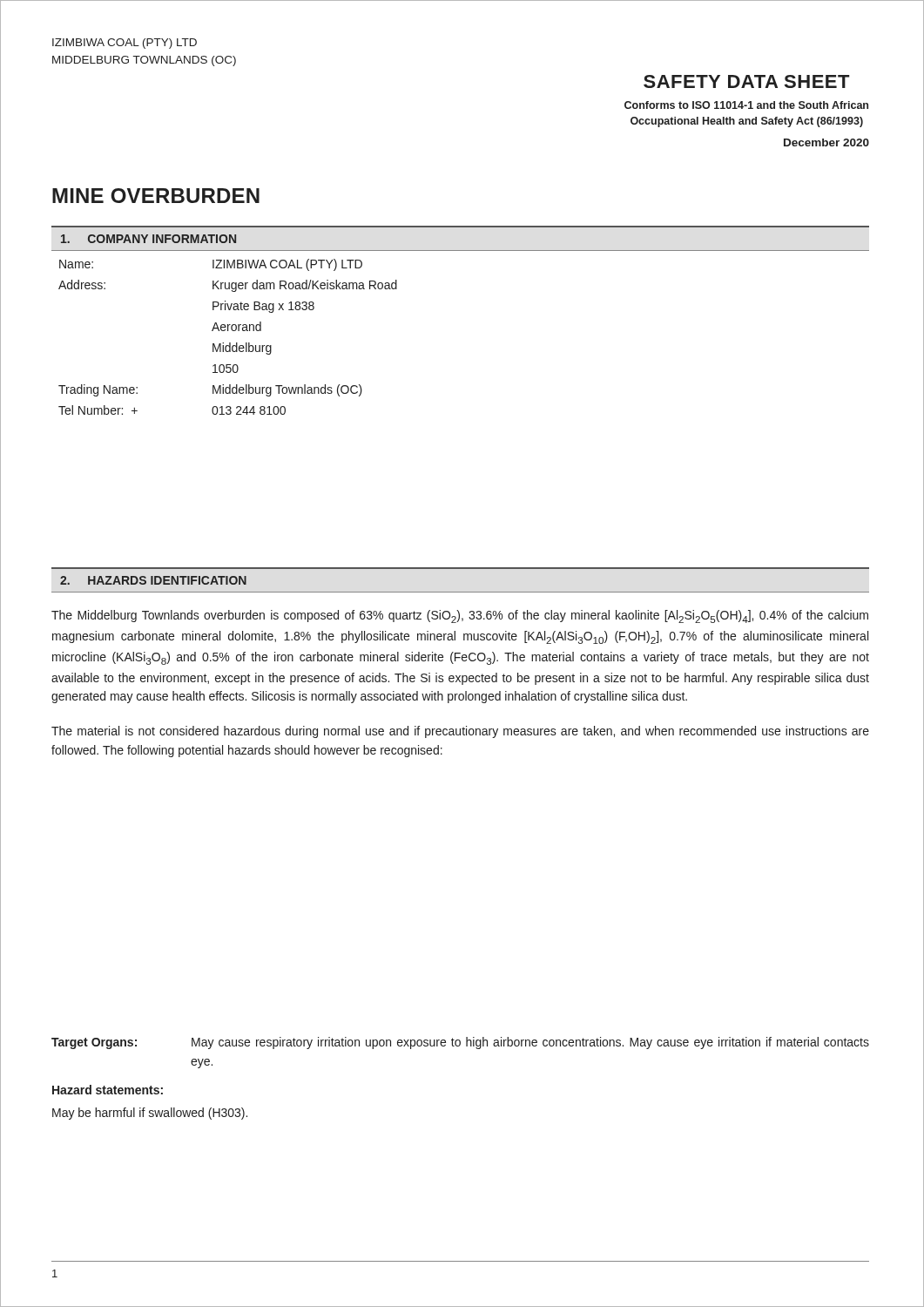The image size is (924, 1307).
Task: Find the section header with the text "1. COMPANY INFORMATION"
Action: pyautogui.click(x=148, y=239)
